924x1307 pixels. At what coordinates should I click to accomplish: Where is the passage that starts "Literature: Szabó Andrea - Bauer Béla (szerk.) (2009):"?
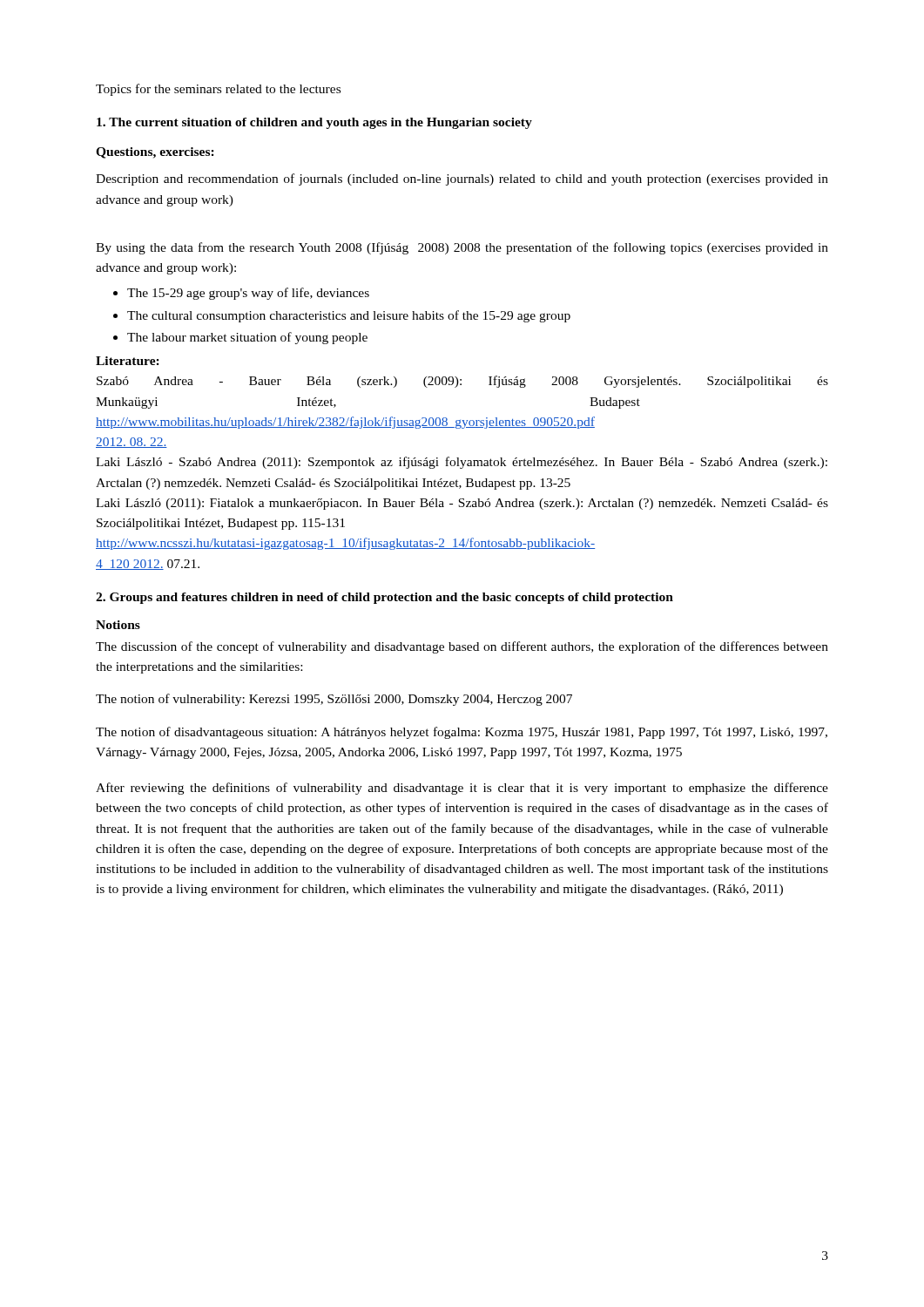(462, 462)
